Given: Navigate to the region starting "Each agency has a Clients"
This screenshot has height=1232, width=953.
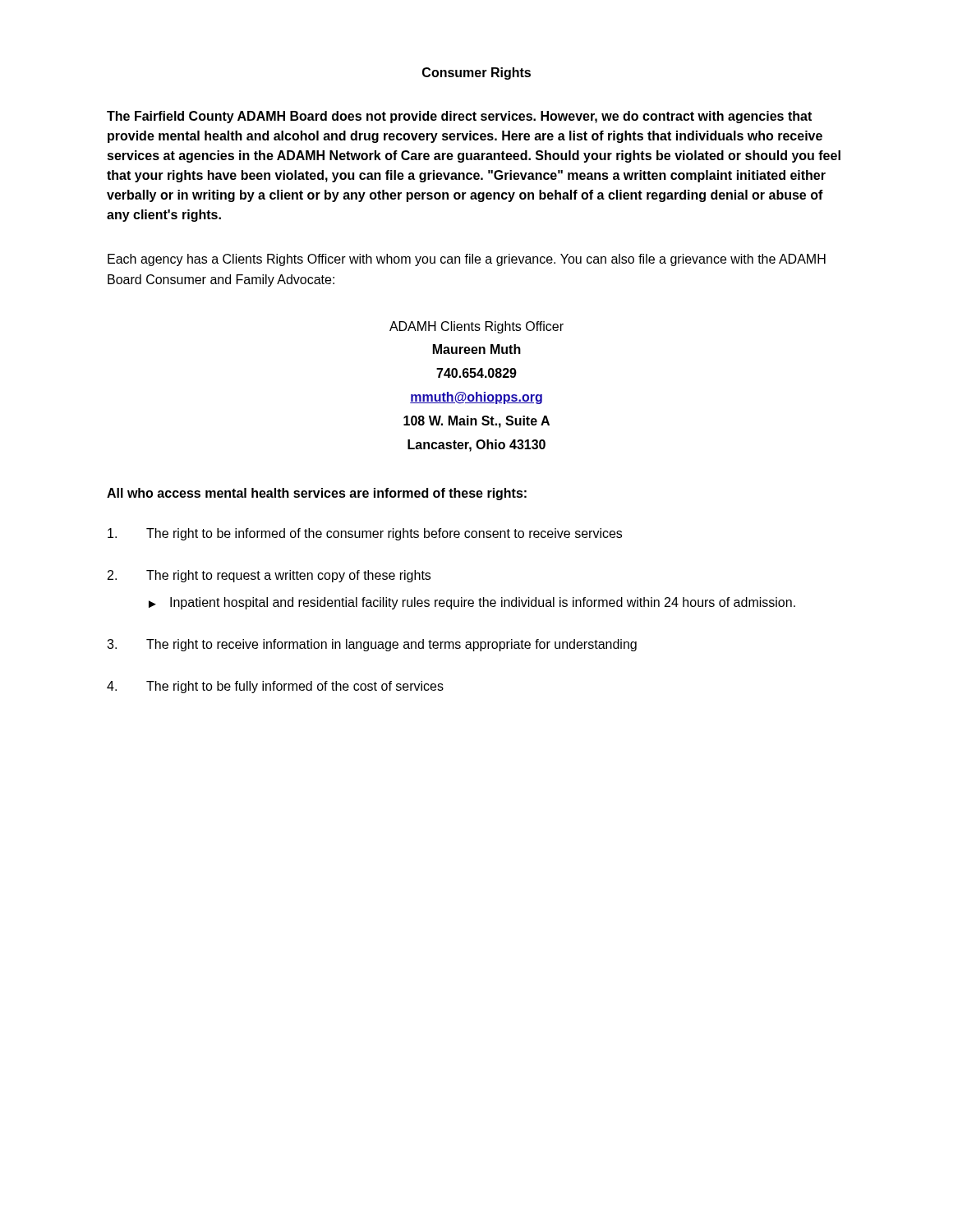Looking at the screenshot, I should pos(467,269).
